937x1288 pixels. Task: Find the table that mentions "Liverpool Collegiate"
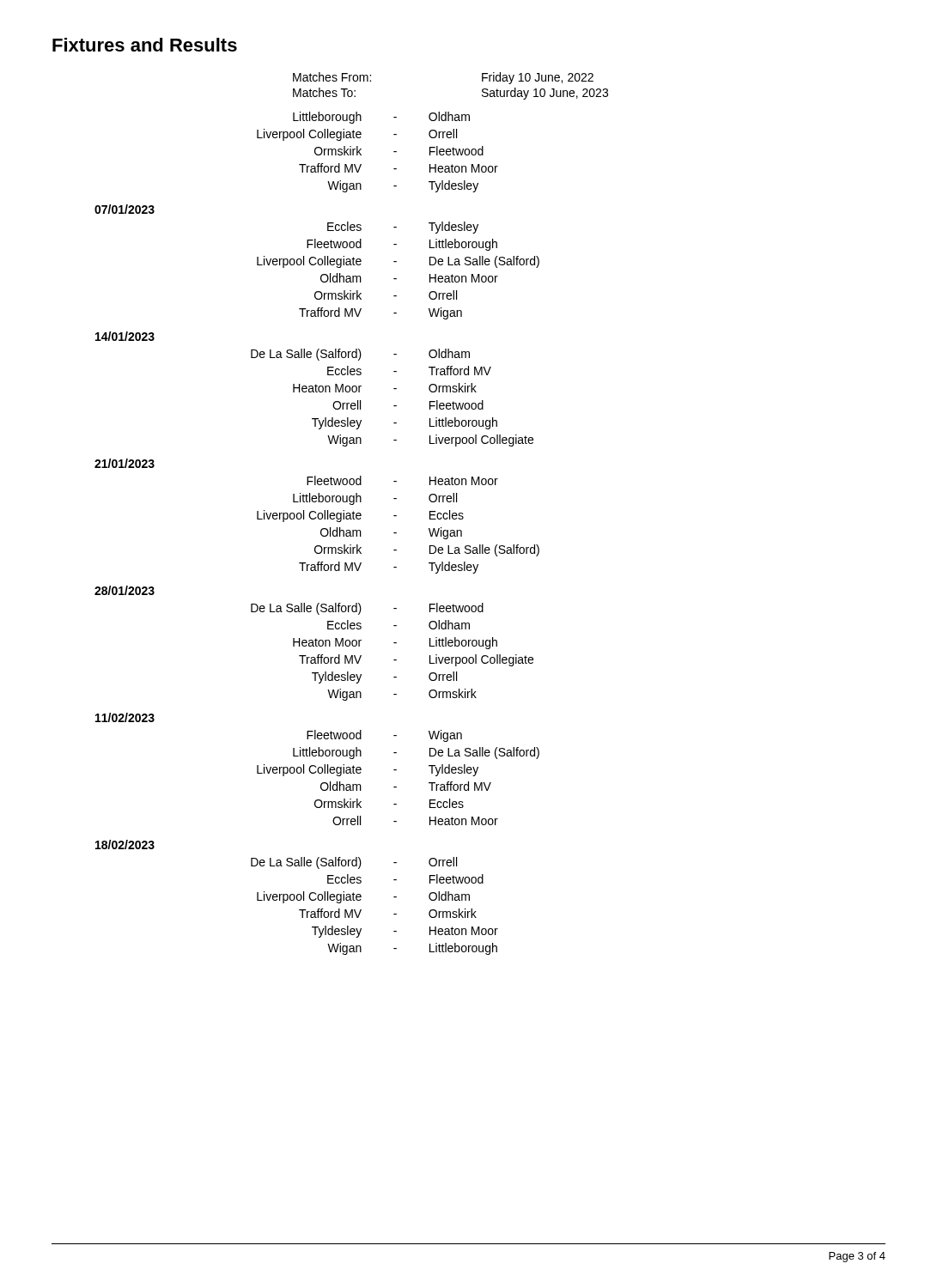[468, 532]
